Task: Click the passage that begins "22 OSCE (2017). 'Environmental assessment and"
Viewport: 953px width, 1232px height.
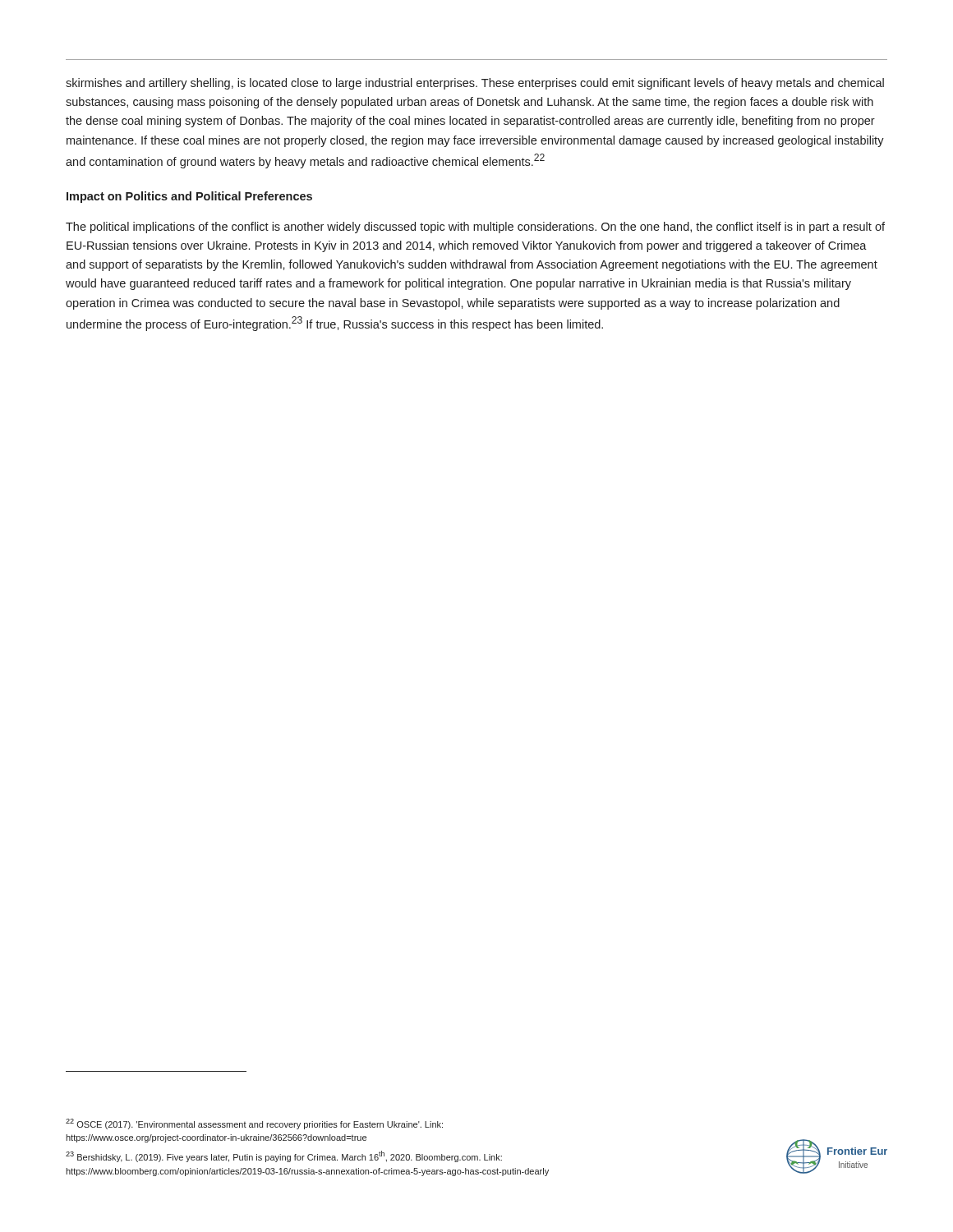Action: tap(255, 1130)
